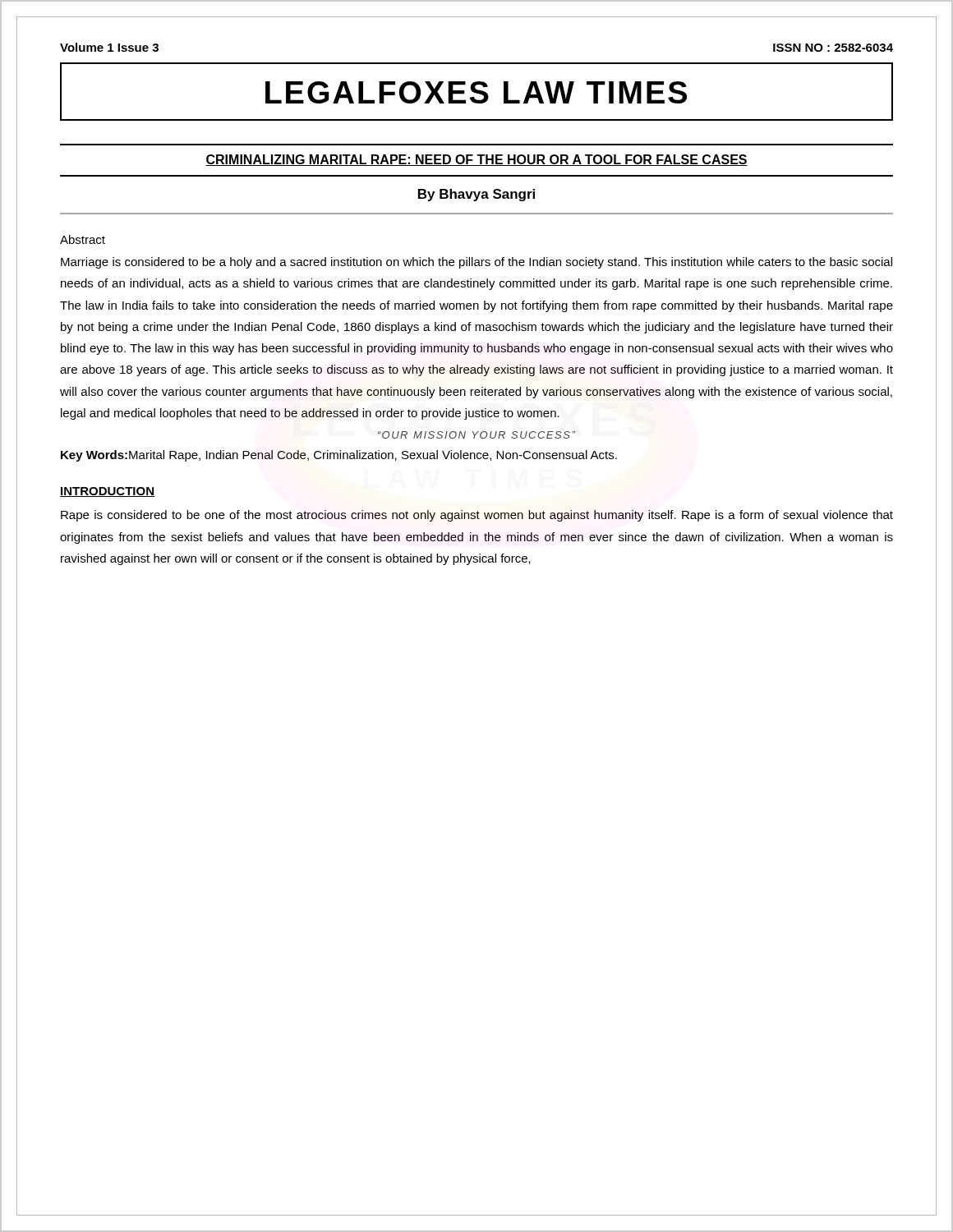
Task: Find the title
Action: [x=476, y=93]
